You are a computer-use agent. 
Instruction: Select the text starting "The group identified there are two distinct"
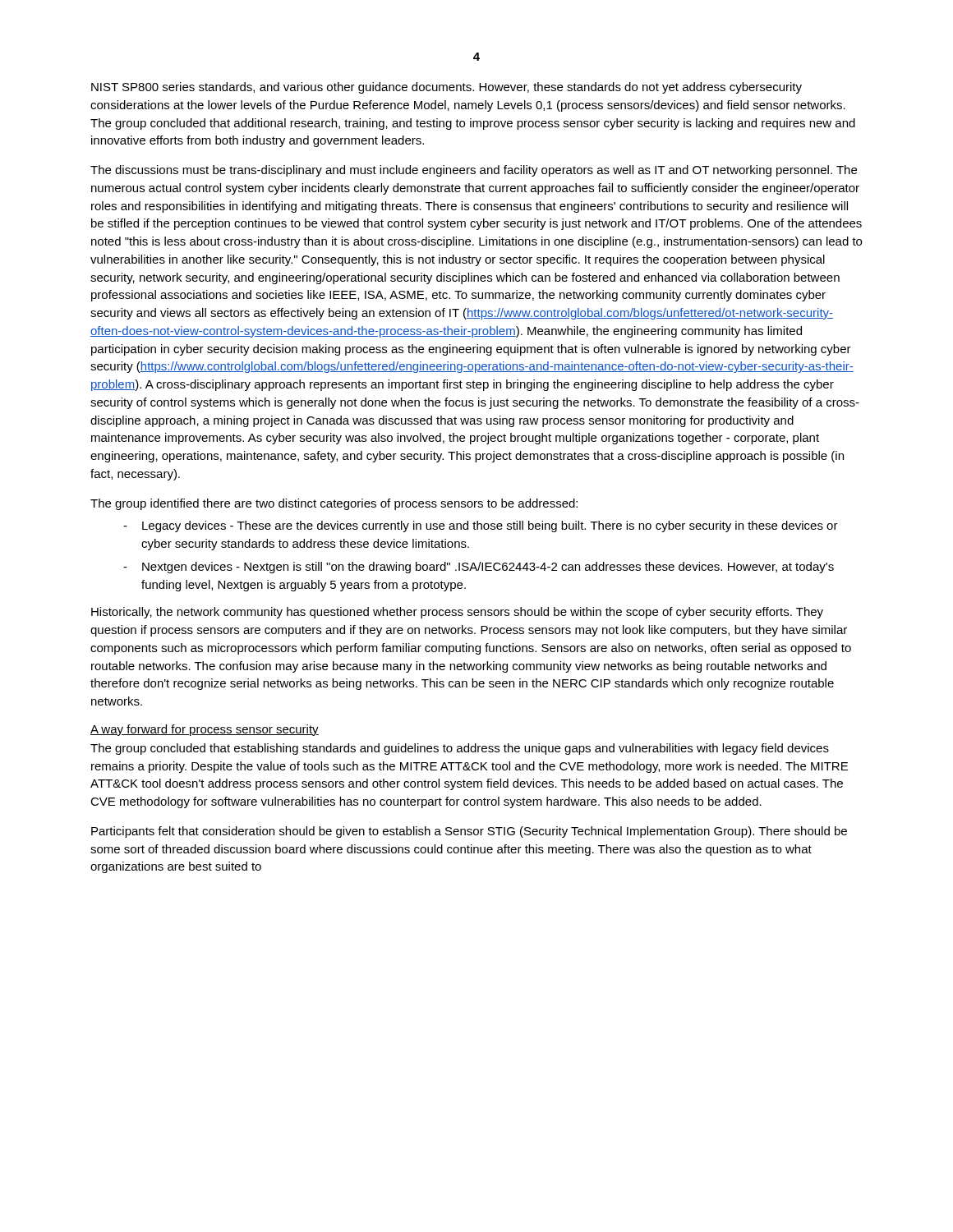(335, 503)
